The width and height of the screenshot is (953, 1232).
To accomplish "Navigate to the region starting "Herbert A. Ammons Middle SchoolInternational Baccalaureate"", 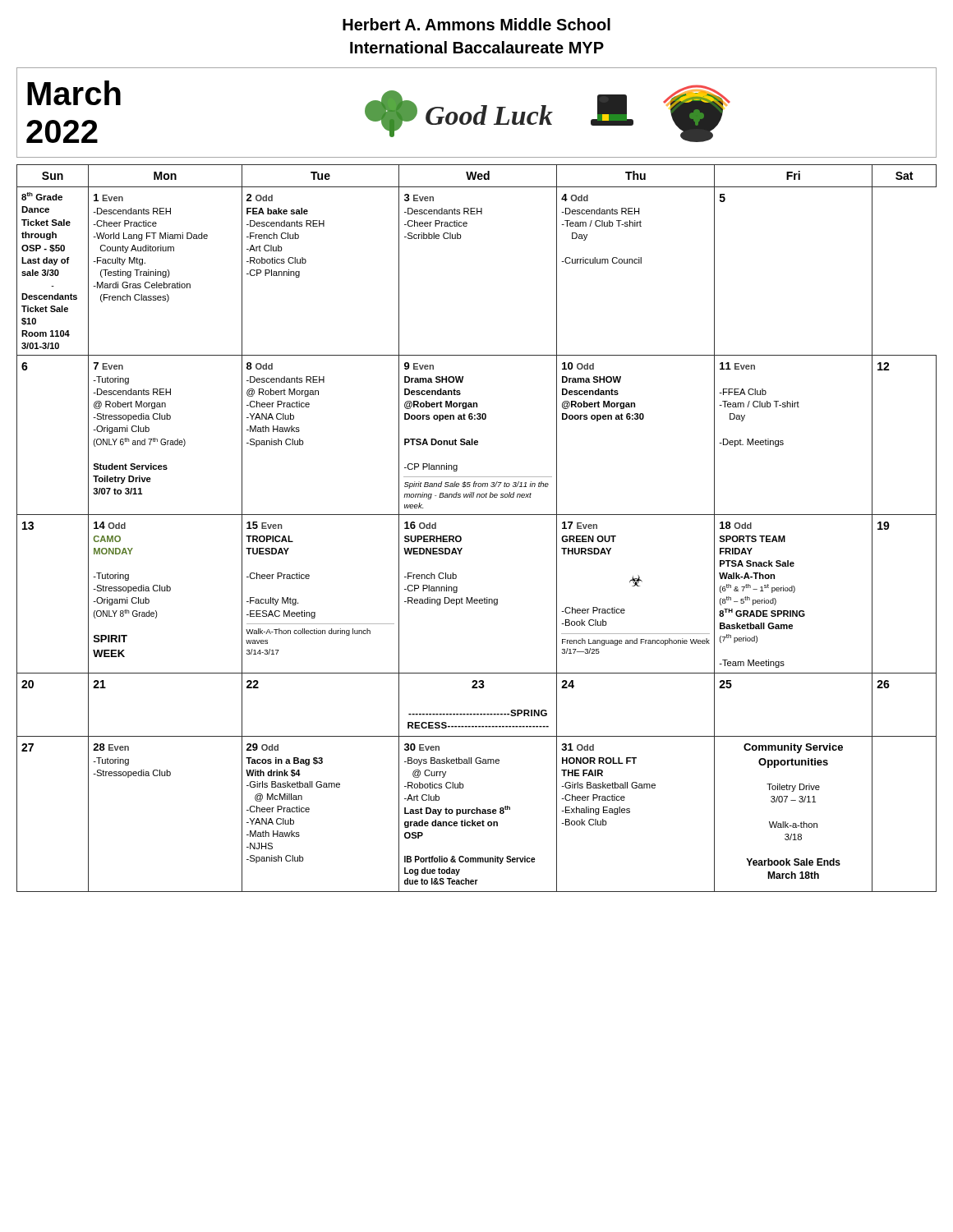I will 476,36.
